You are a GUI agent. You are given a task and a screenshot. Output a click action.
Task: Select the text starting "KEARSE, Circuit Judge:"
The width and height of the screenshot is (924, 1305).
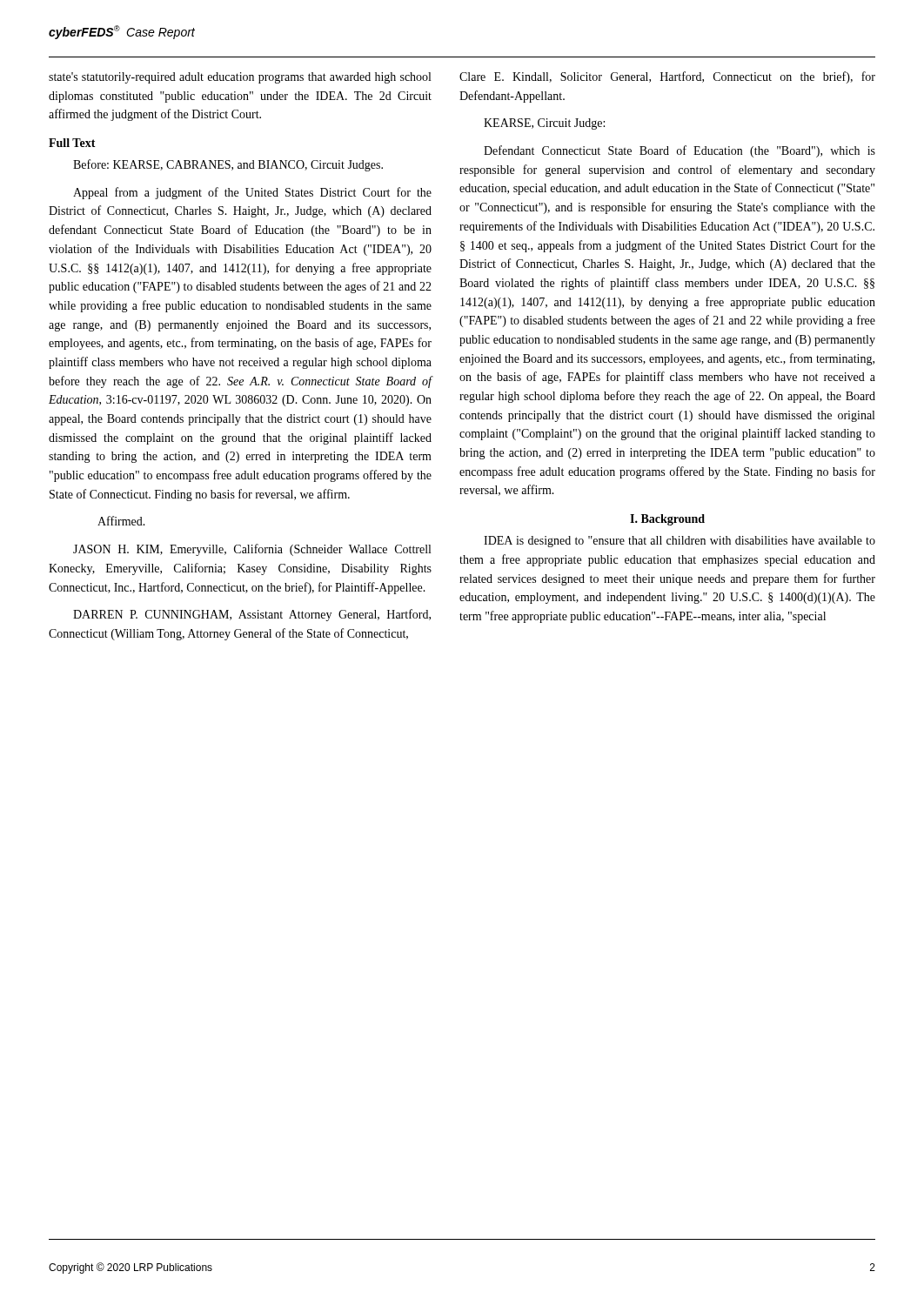tap(544, 124)
